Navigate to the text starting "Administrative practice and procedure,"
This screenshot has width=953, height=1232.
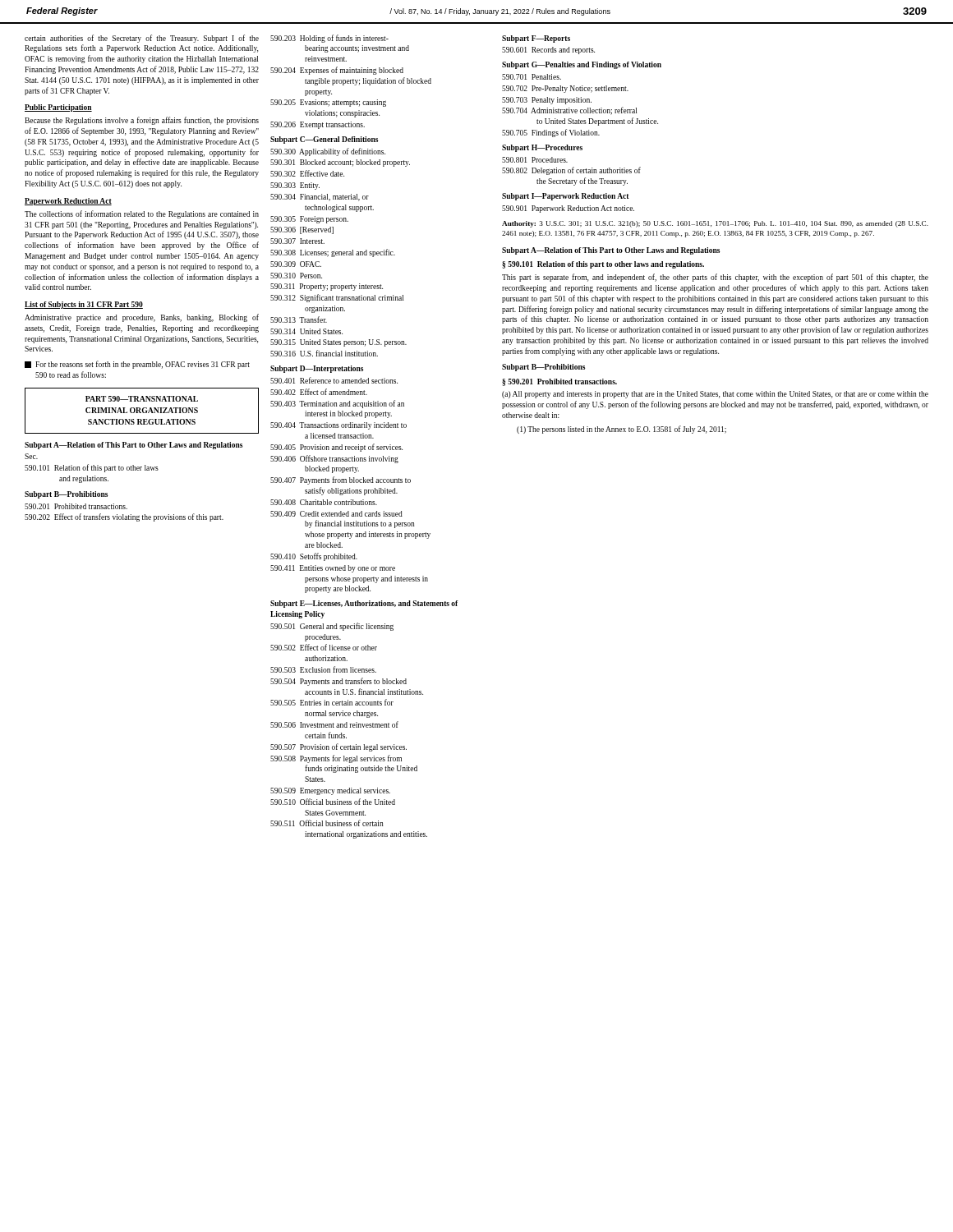(142, 334)
